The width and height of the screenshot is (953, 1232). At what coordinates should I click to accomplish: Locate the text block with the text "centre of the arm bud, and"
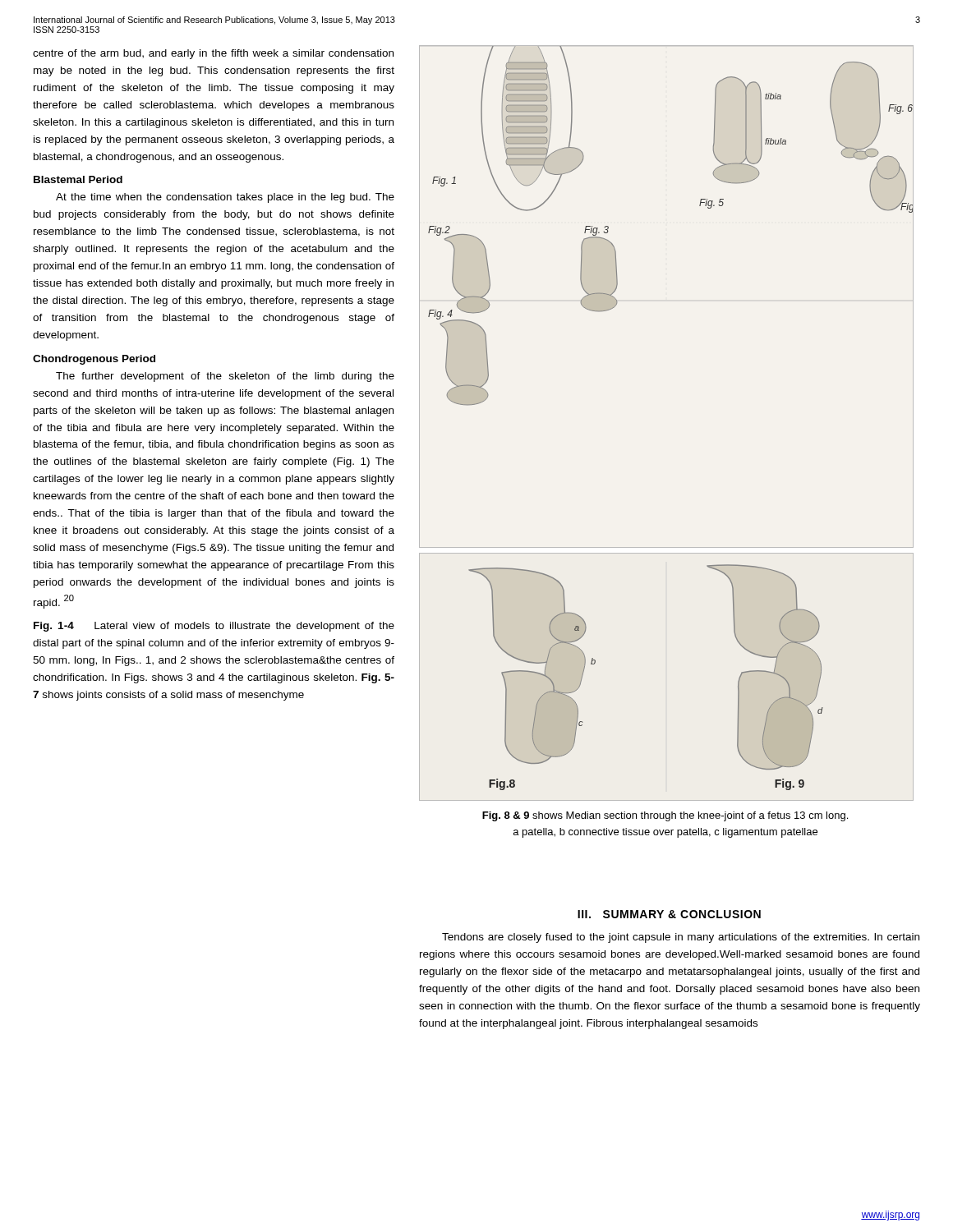[x=214, y=105]
